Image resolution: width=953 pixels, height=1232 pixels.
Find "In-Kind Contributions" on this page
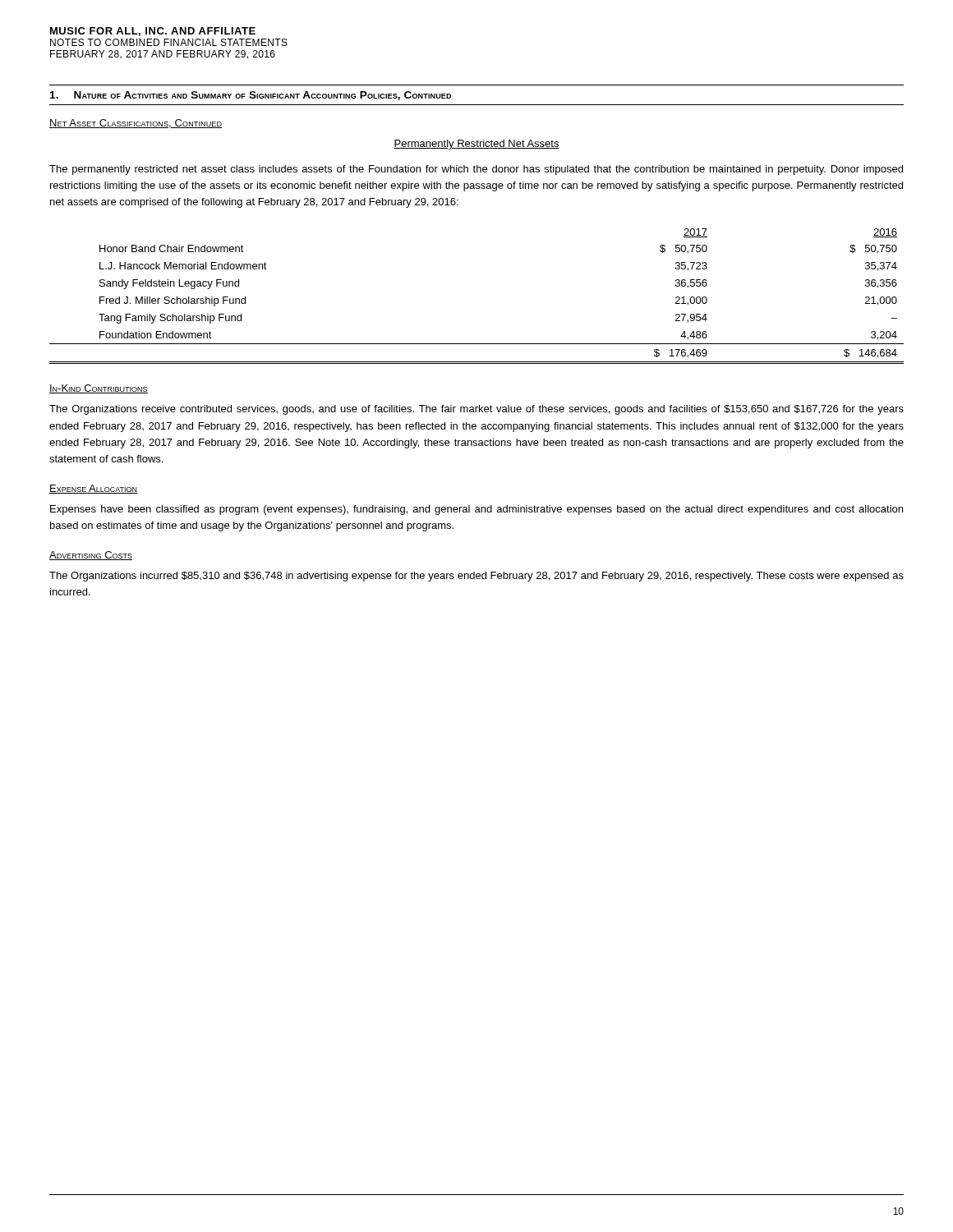point(98,388)
